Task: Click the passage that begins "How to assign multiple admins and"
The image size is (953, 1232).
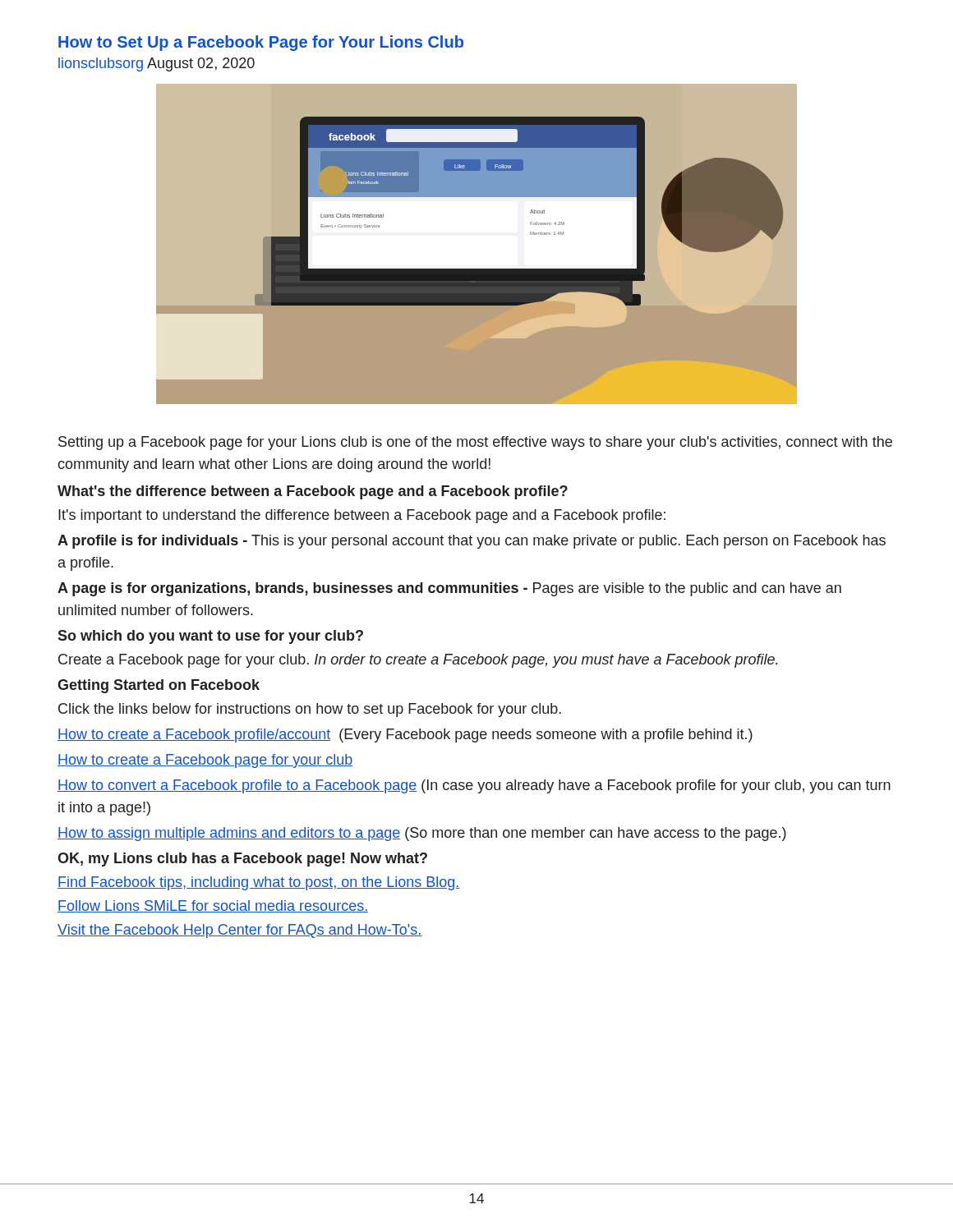Action: 422,833
